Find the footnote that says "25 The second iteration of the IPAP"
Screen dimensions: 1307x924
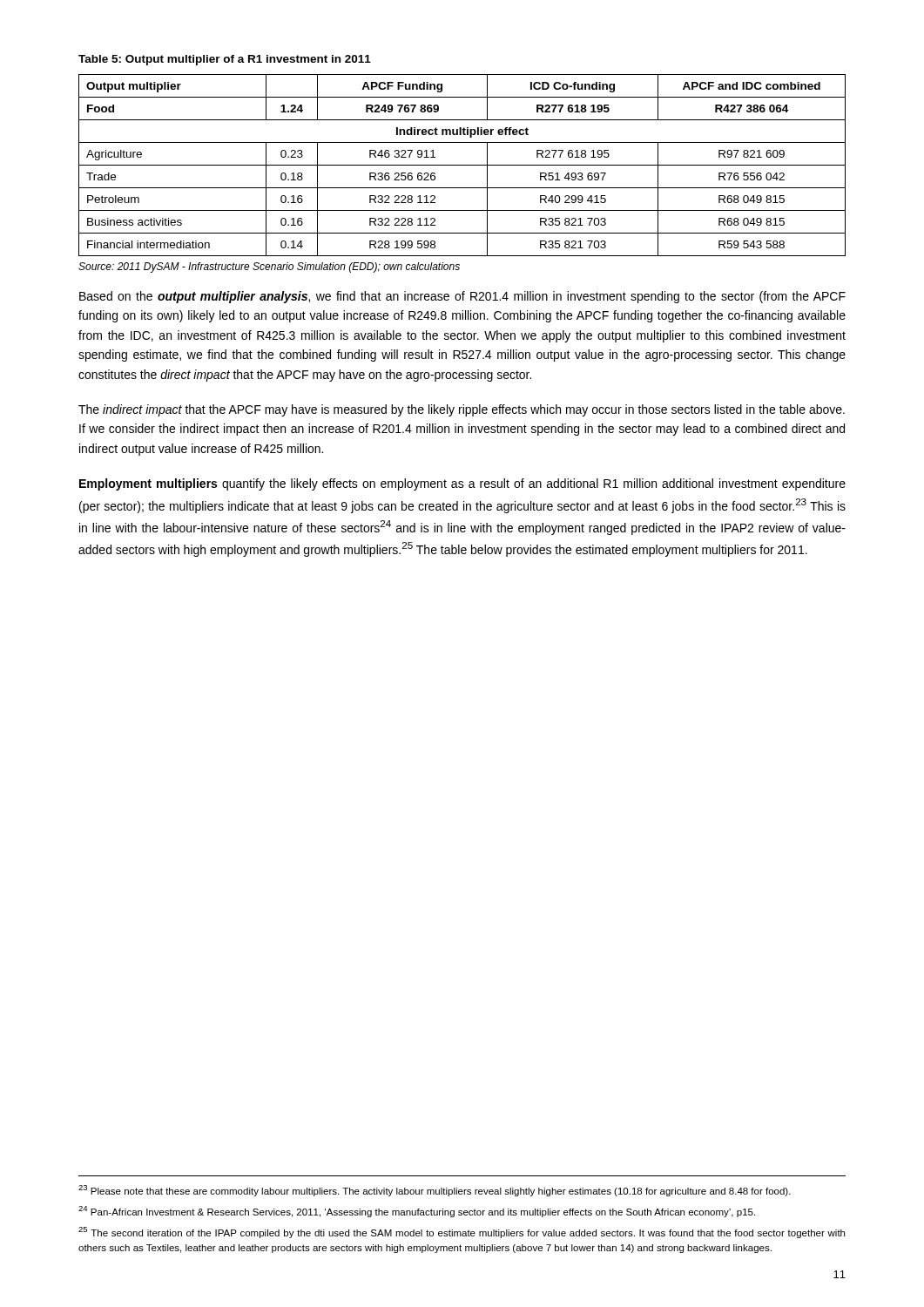tap(462, 1238)
